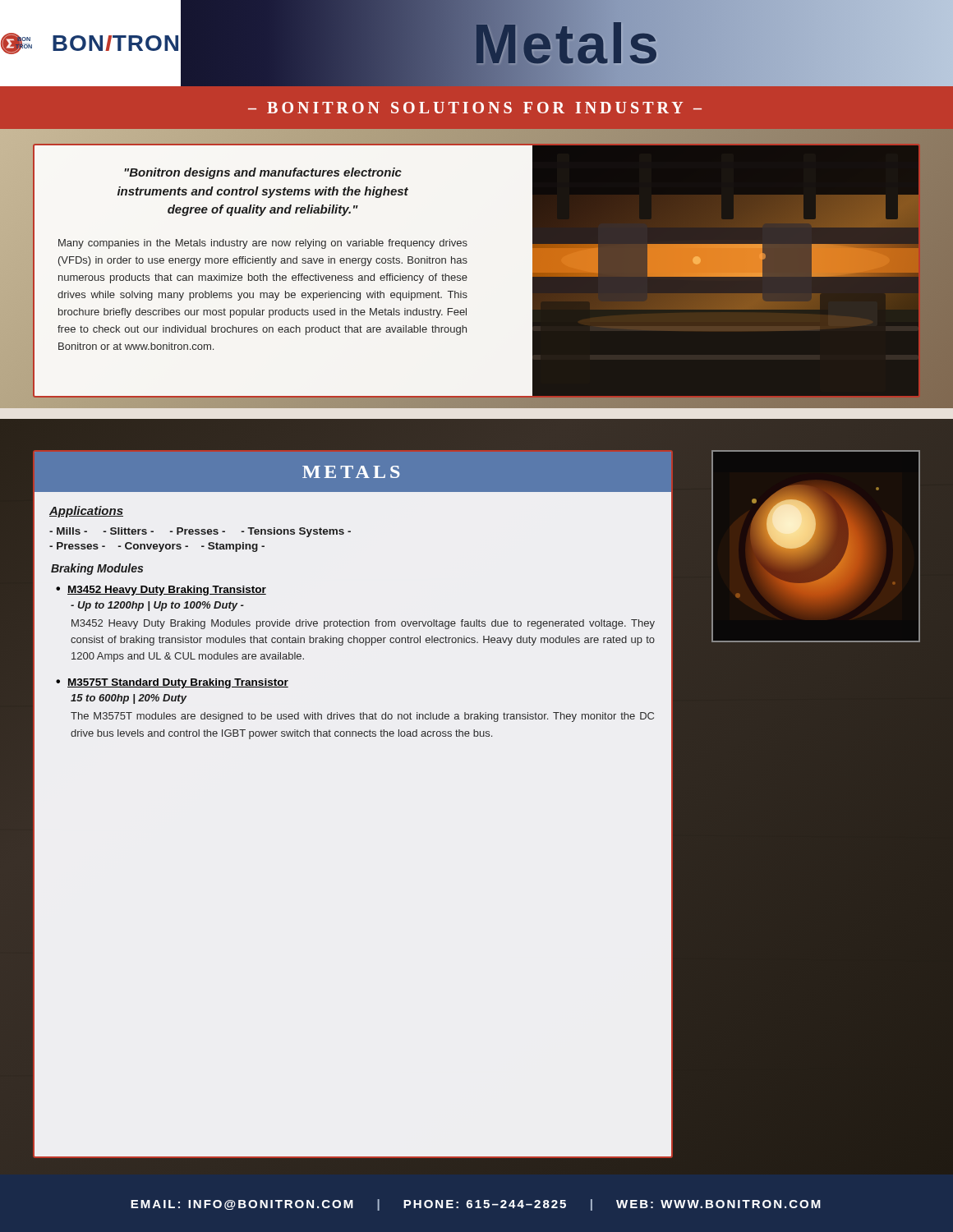Locate the list item with the text "• M3452 Heavy Duty Braking Transistor - Up"

click(355, 623)
